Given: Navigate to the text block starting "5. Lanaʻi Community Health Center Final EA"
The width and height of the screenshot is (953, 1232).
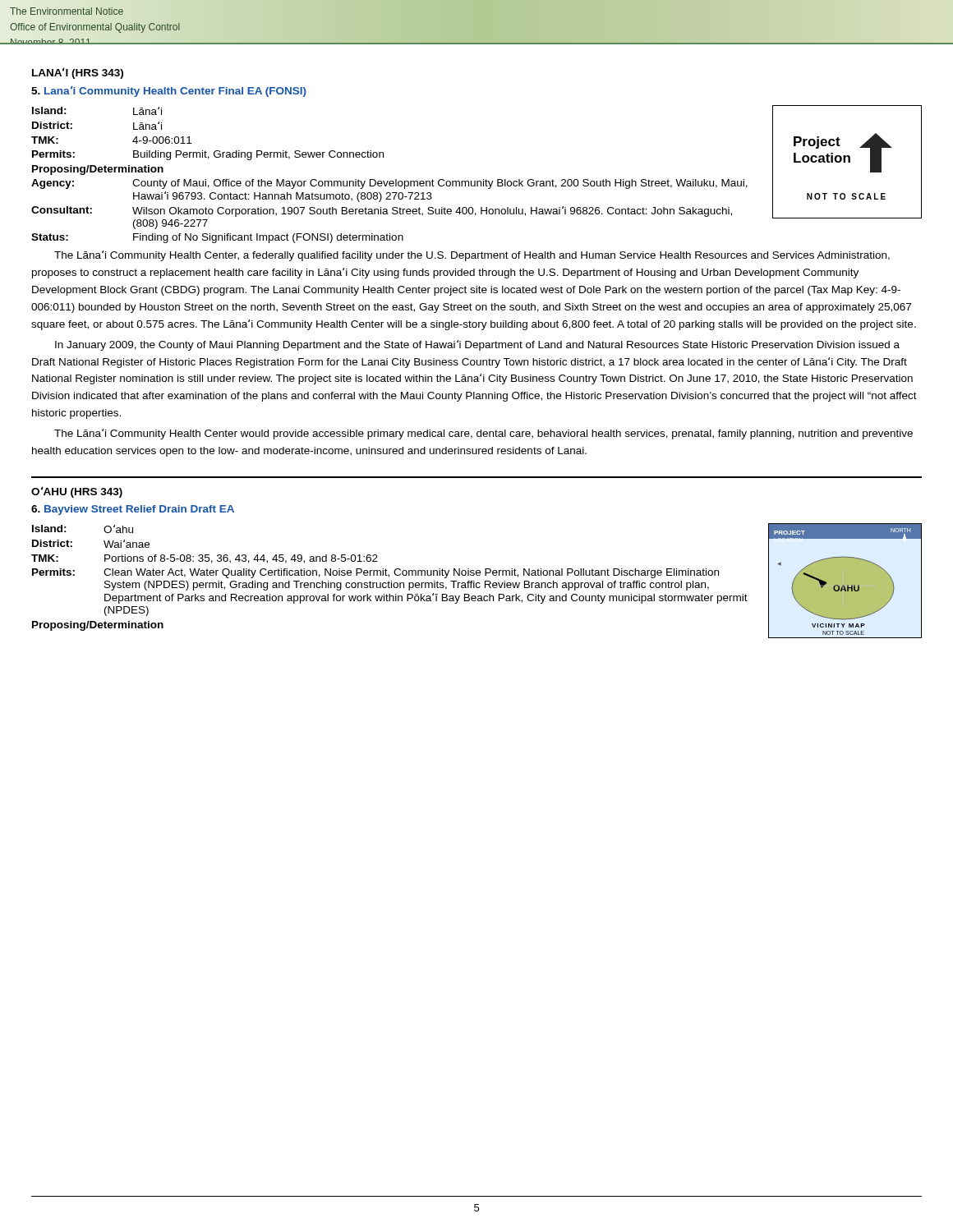Looking at the screenshot, I should 169,91.
